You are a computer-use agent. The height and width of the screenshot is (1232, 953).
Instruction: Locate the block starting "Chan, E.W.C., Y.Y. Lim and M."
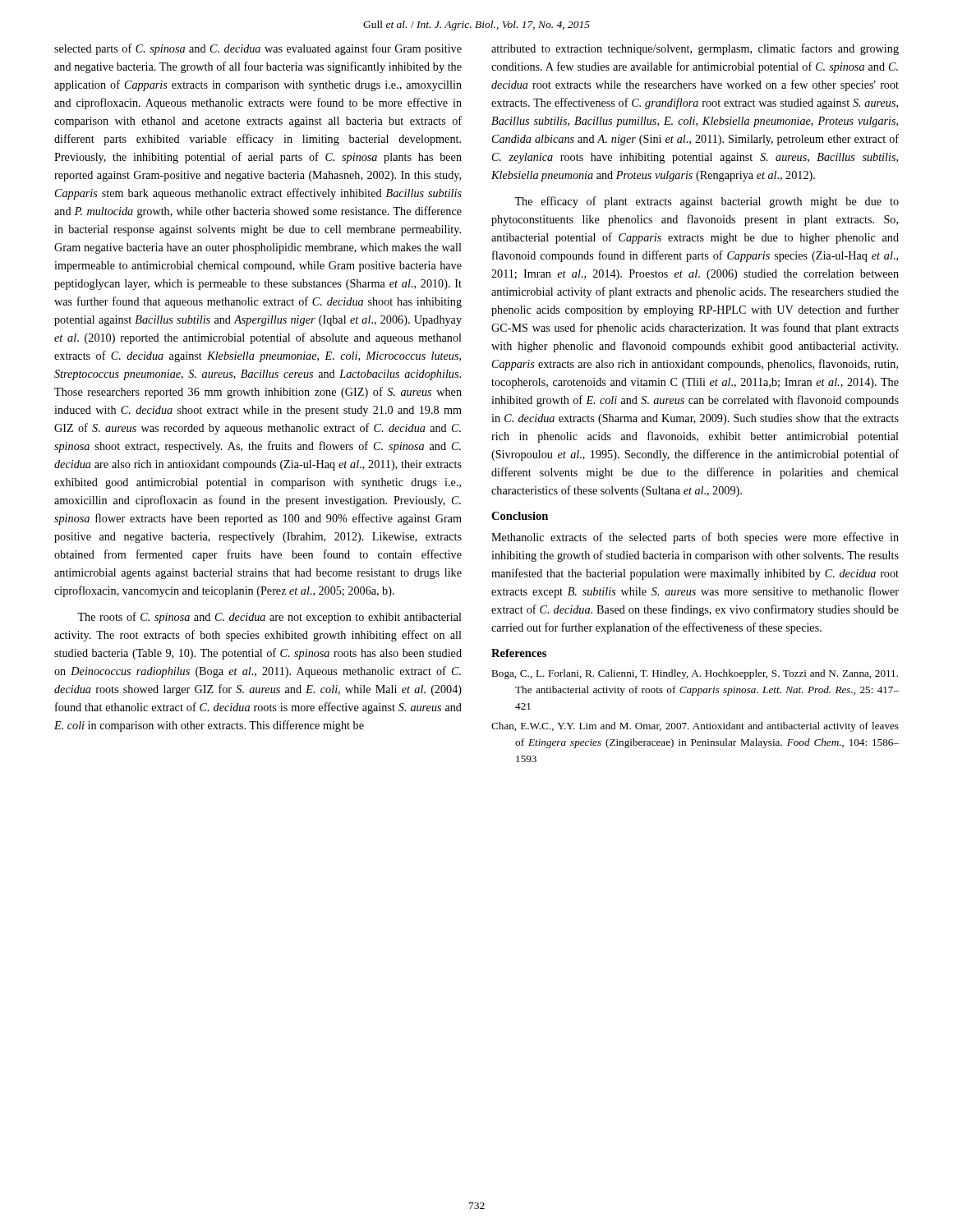[695, 742]
